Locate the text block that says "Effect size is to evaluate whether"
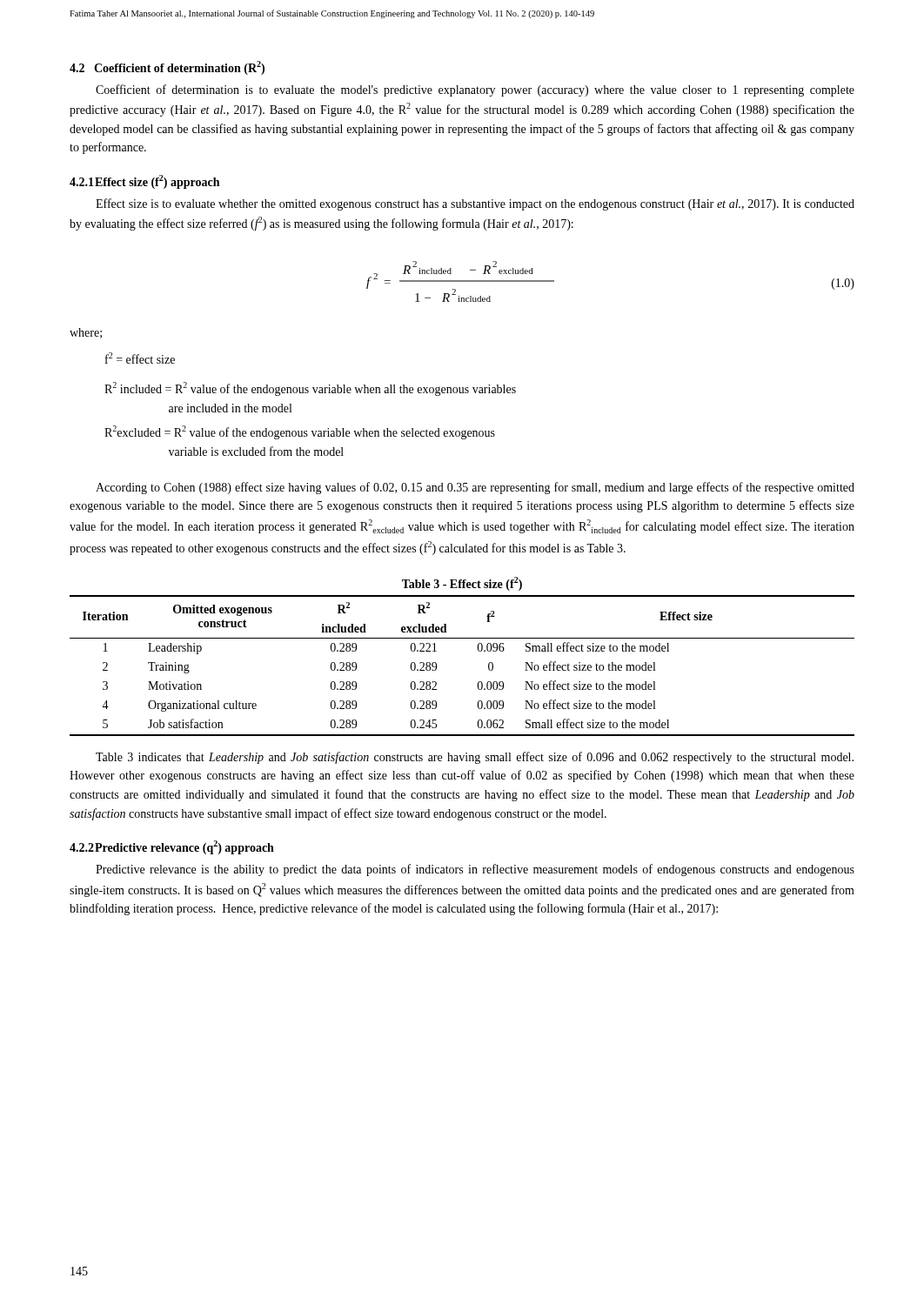 pos(462,214)
